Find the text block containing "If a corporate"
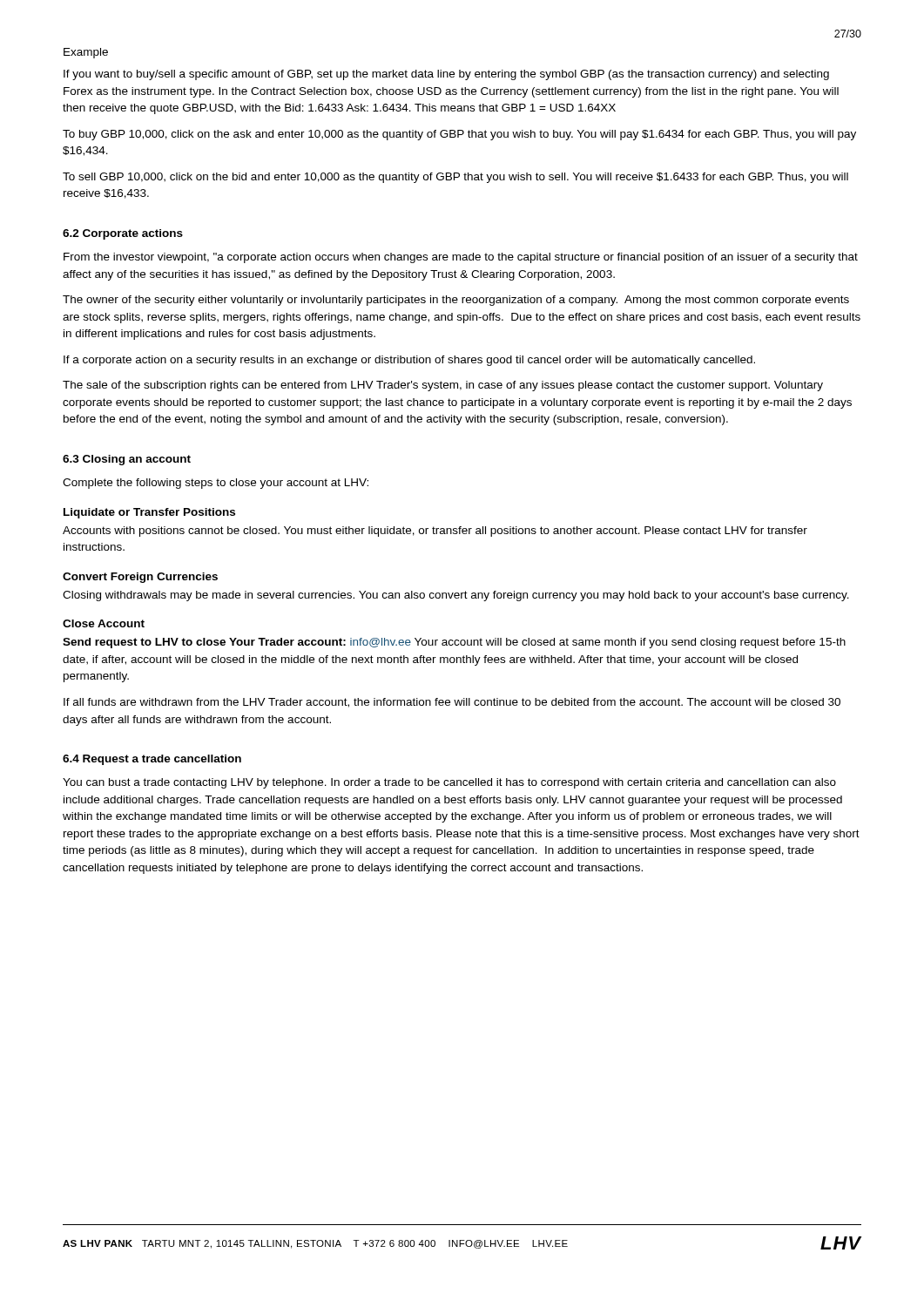Image resolution: width=924 pixels, height=1307 pixels. [x=462, y=359]
